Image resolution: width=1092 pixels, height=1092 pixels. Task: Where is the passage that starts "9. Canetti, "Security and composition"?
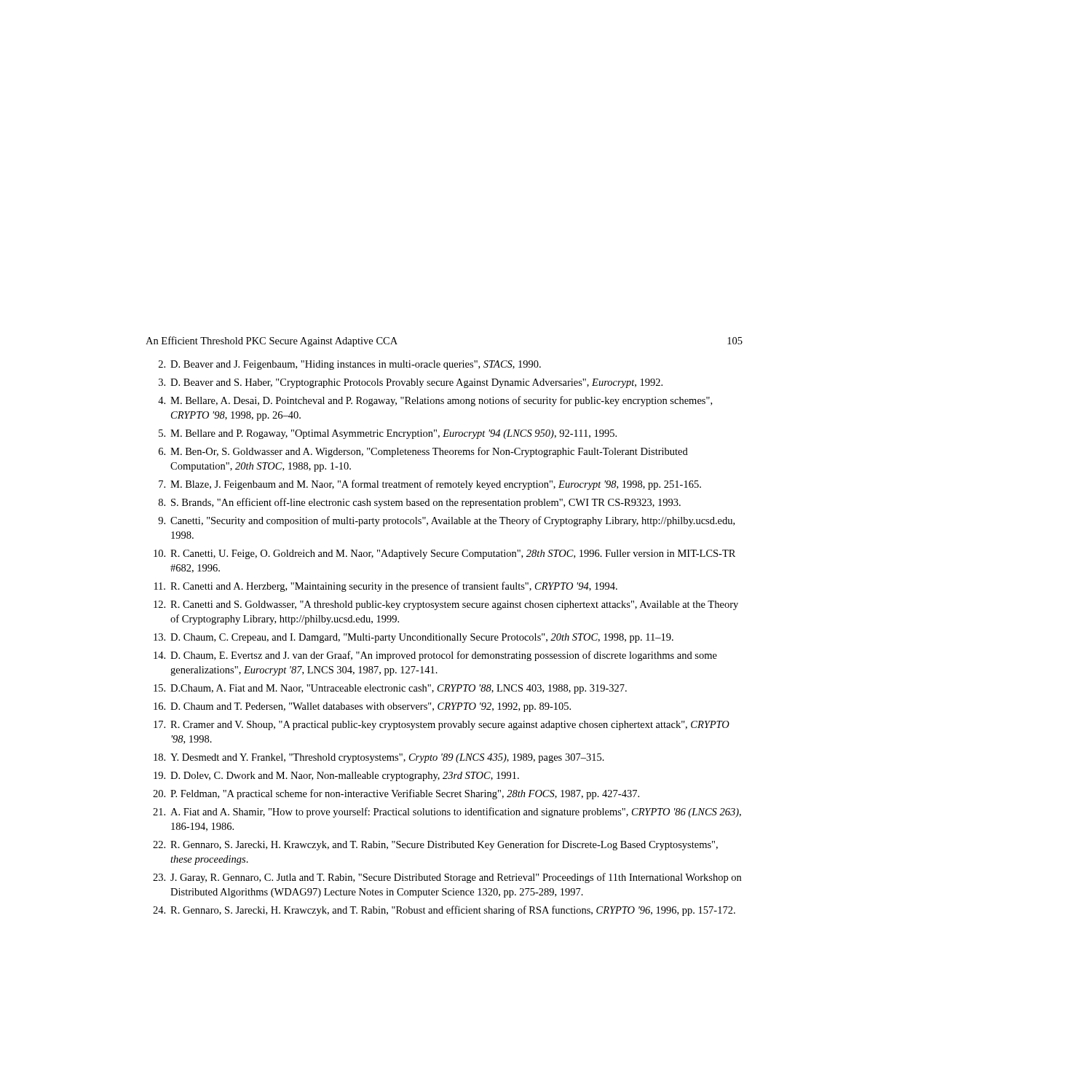[x=444, y=528]
